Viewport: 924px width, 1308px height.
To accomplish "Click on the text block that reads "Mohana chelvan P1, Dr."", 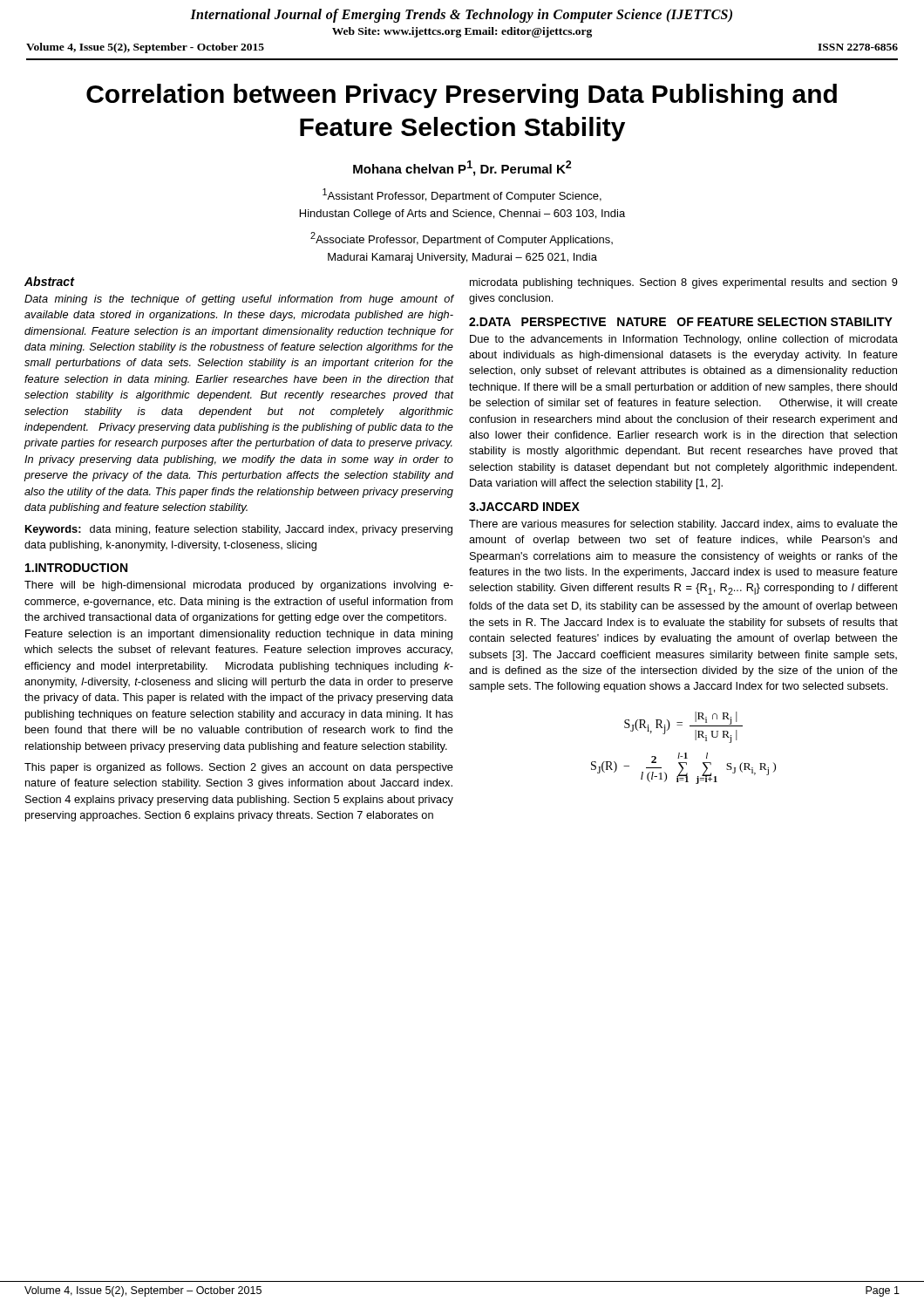I will point(462,167).
